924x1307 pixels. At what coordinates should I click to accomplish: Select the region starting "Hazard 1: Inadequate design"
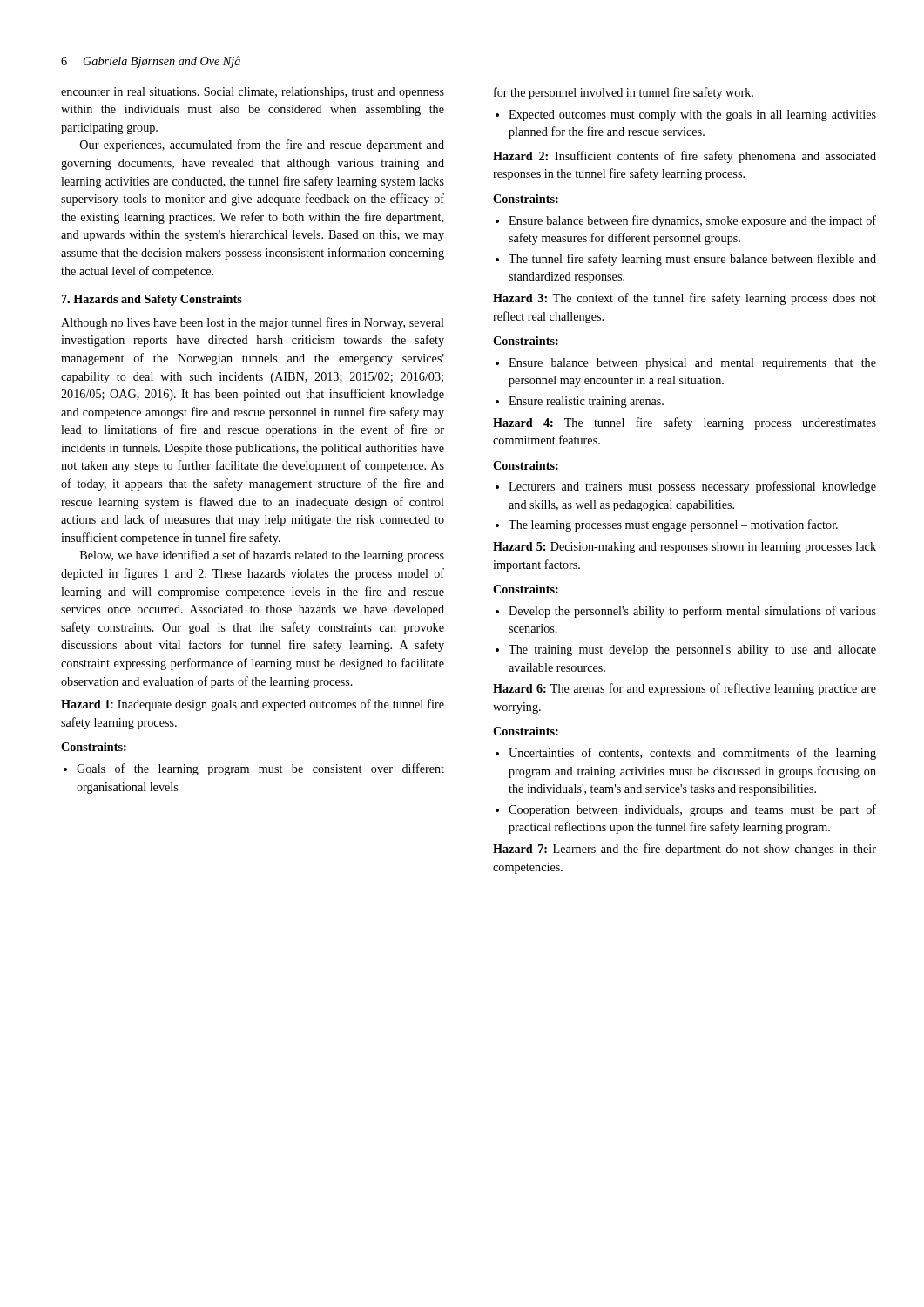253,713
